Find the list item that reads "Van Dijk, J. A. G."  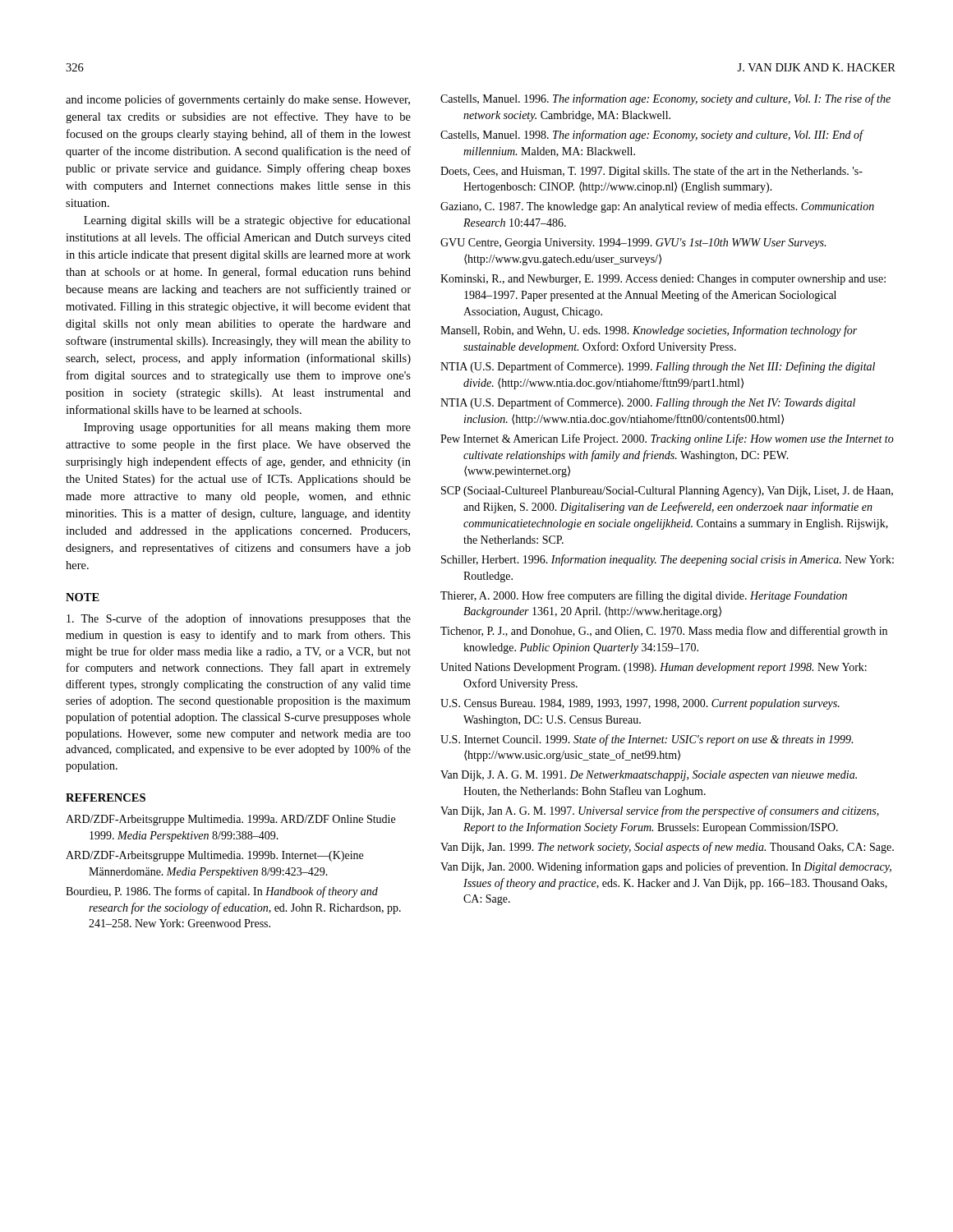click(649, 783)
